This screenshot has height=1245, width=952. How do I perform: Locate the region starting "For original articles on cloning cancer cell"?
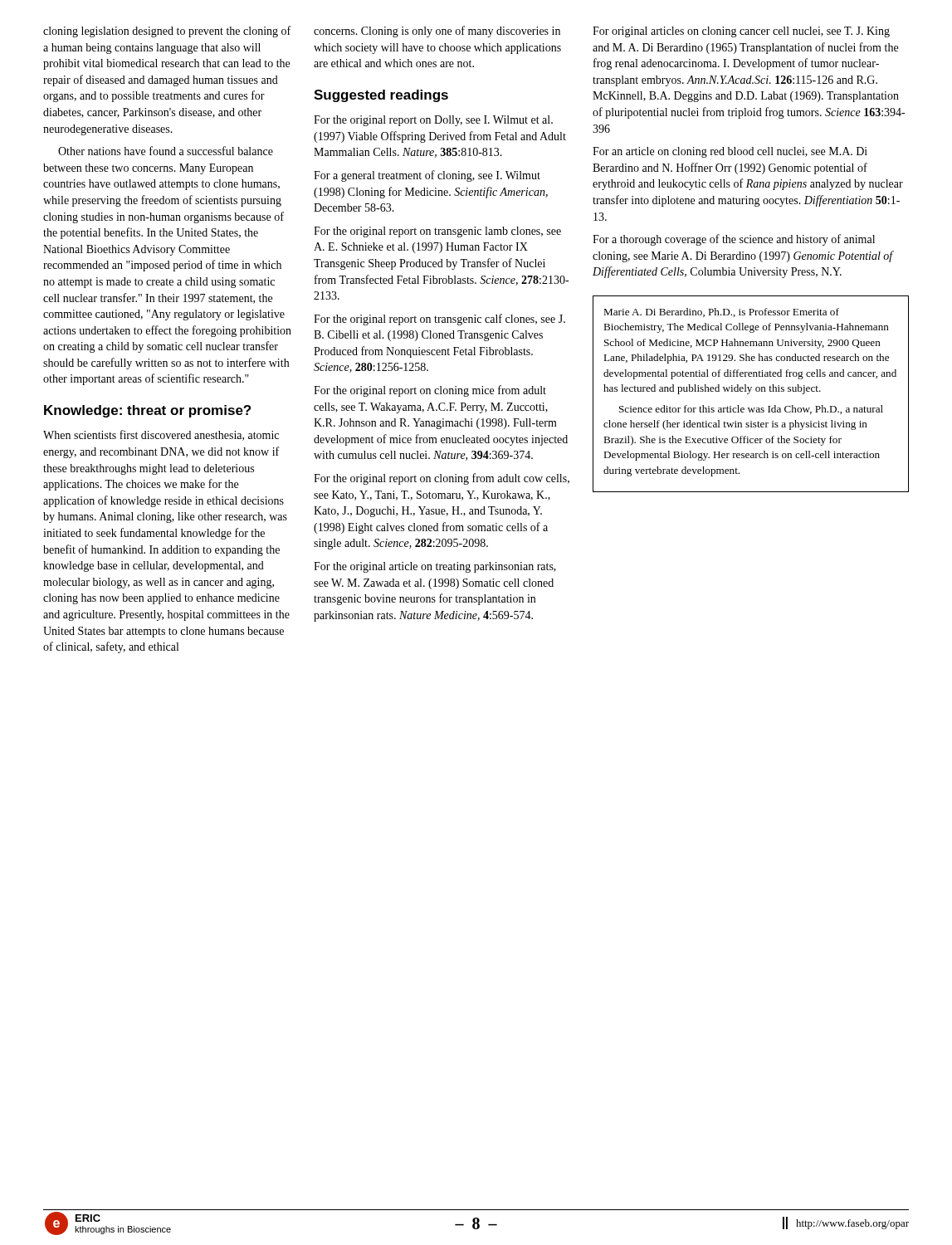(x=751, y=80)
